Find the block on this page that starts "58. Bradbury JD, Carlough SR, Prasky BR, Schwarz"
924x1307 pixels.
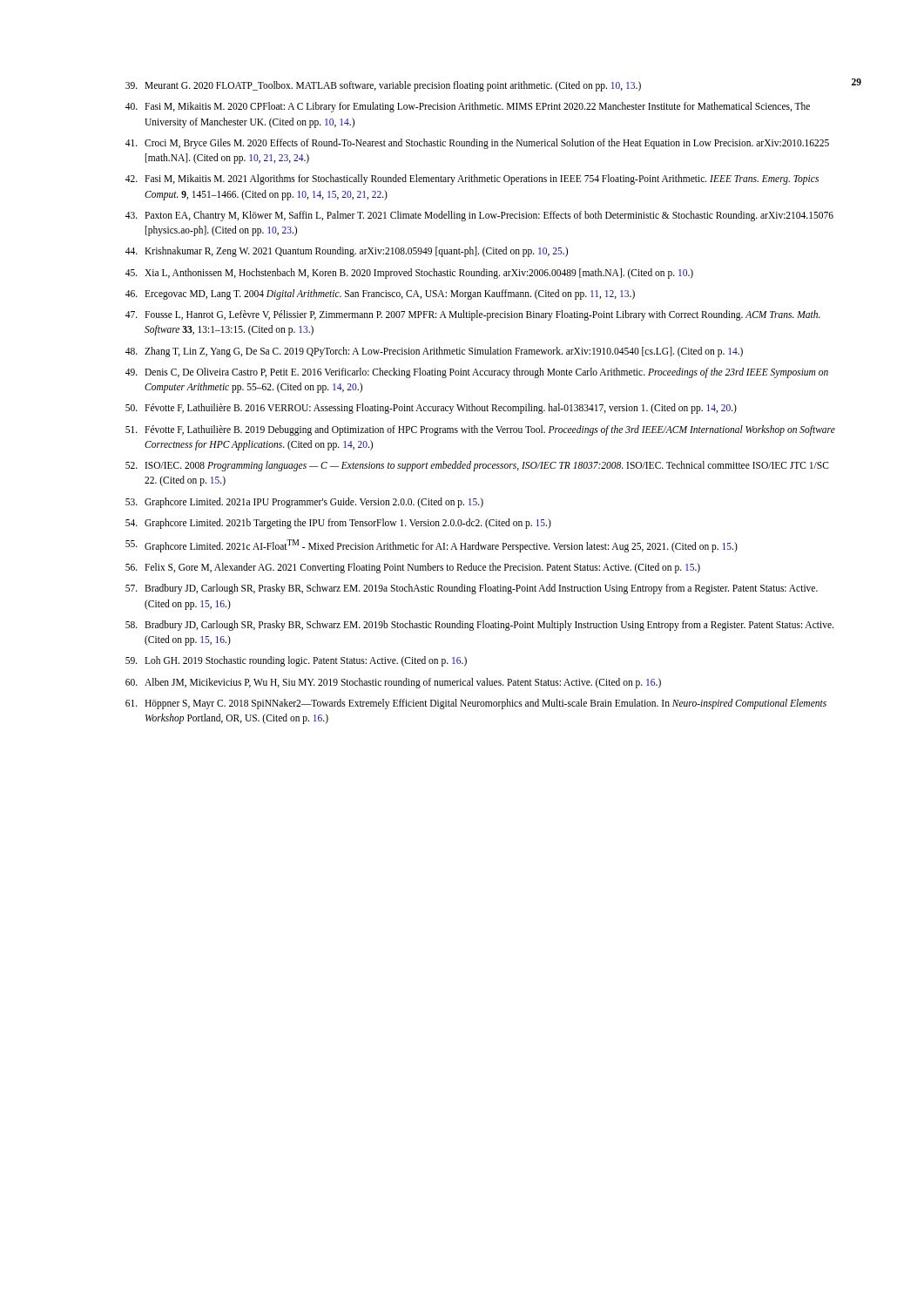(x=471, y=633)
